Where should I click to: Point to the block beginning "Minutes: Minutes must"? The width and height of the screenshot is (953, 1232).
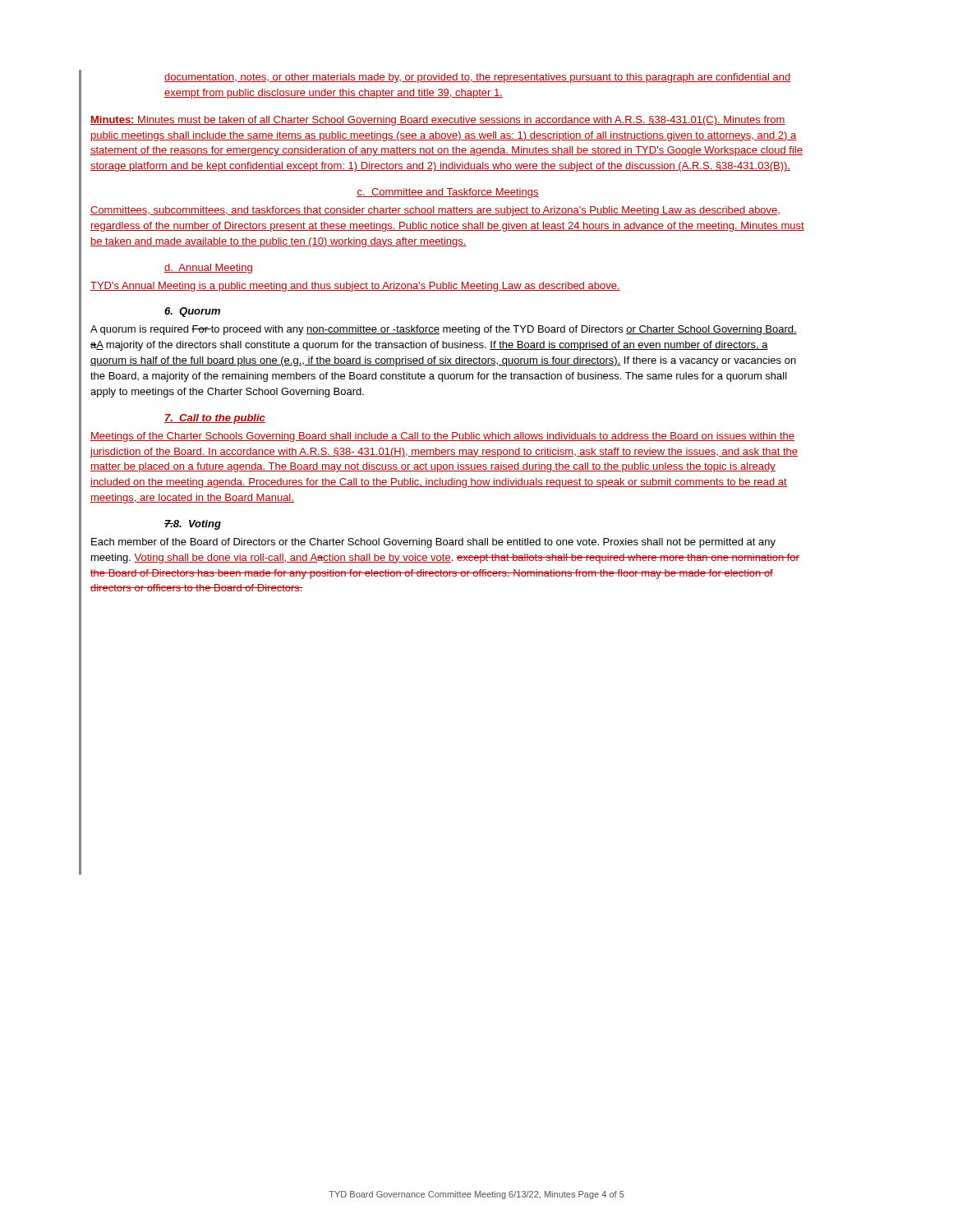tap(446, 142)
